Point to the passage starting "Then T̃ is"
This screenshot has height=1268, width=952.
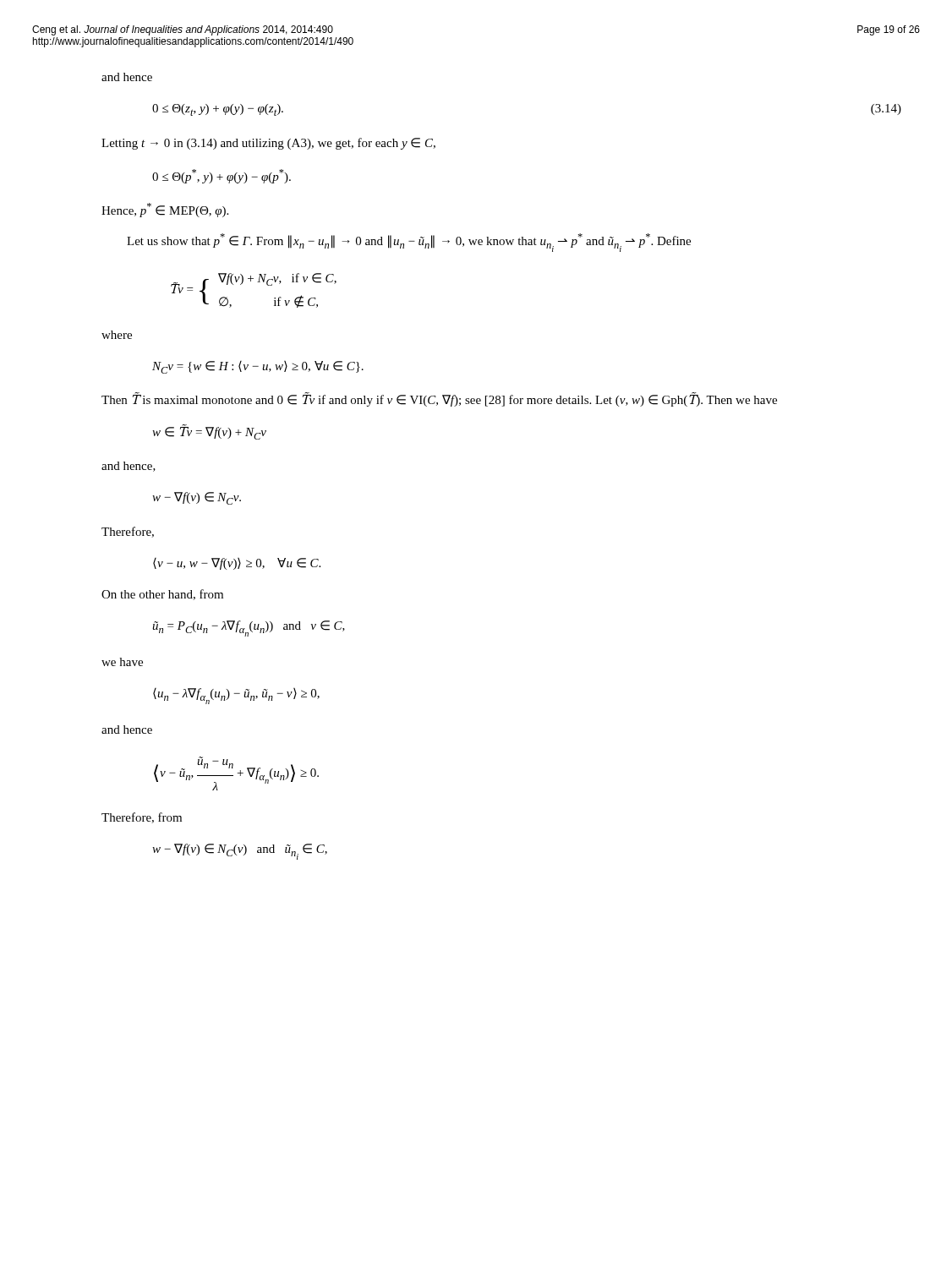439,400
